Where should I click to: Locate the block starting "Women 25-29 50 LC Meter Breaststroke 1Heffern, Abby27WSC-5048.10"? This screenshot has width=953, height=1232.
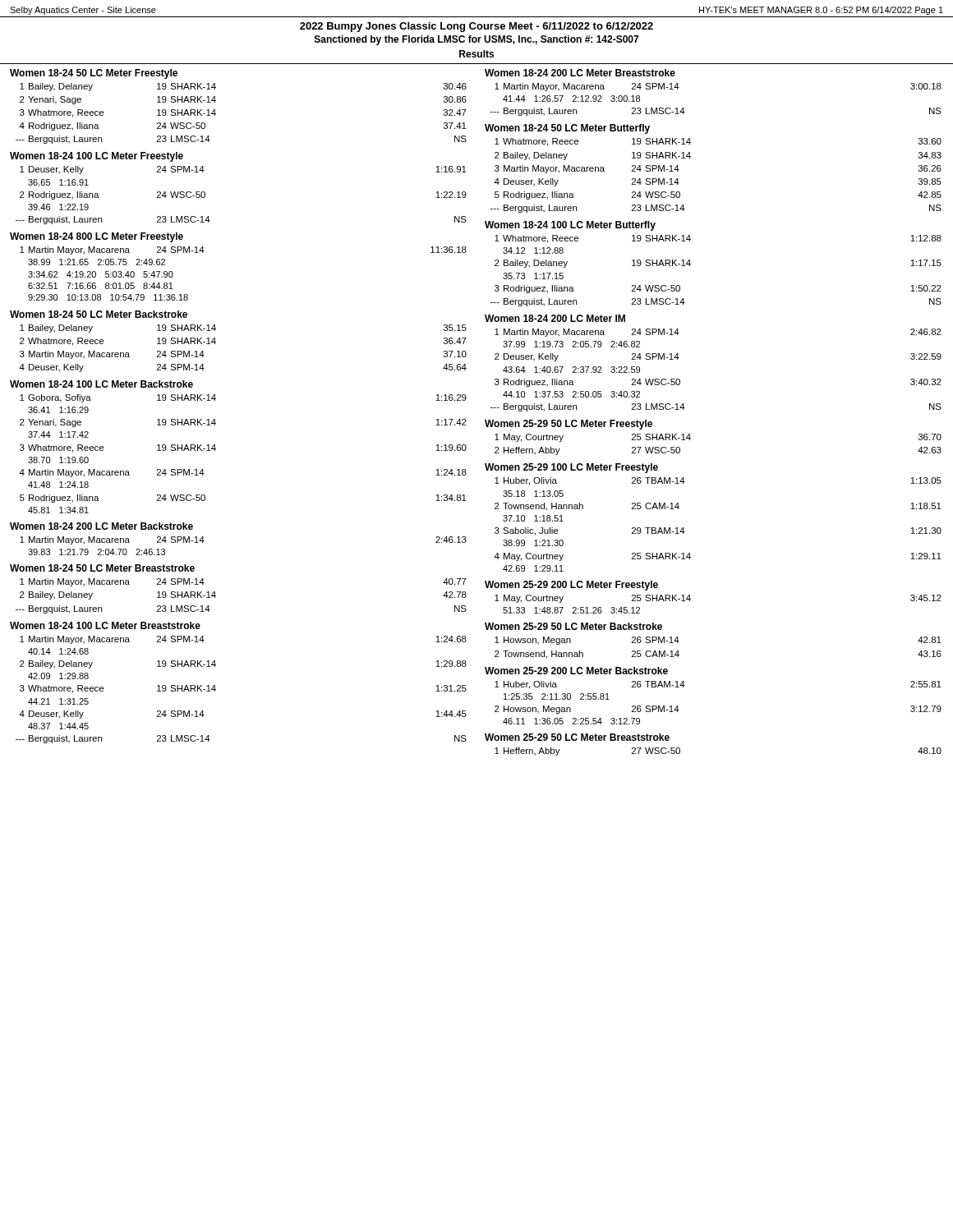point(577,737)
